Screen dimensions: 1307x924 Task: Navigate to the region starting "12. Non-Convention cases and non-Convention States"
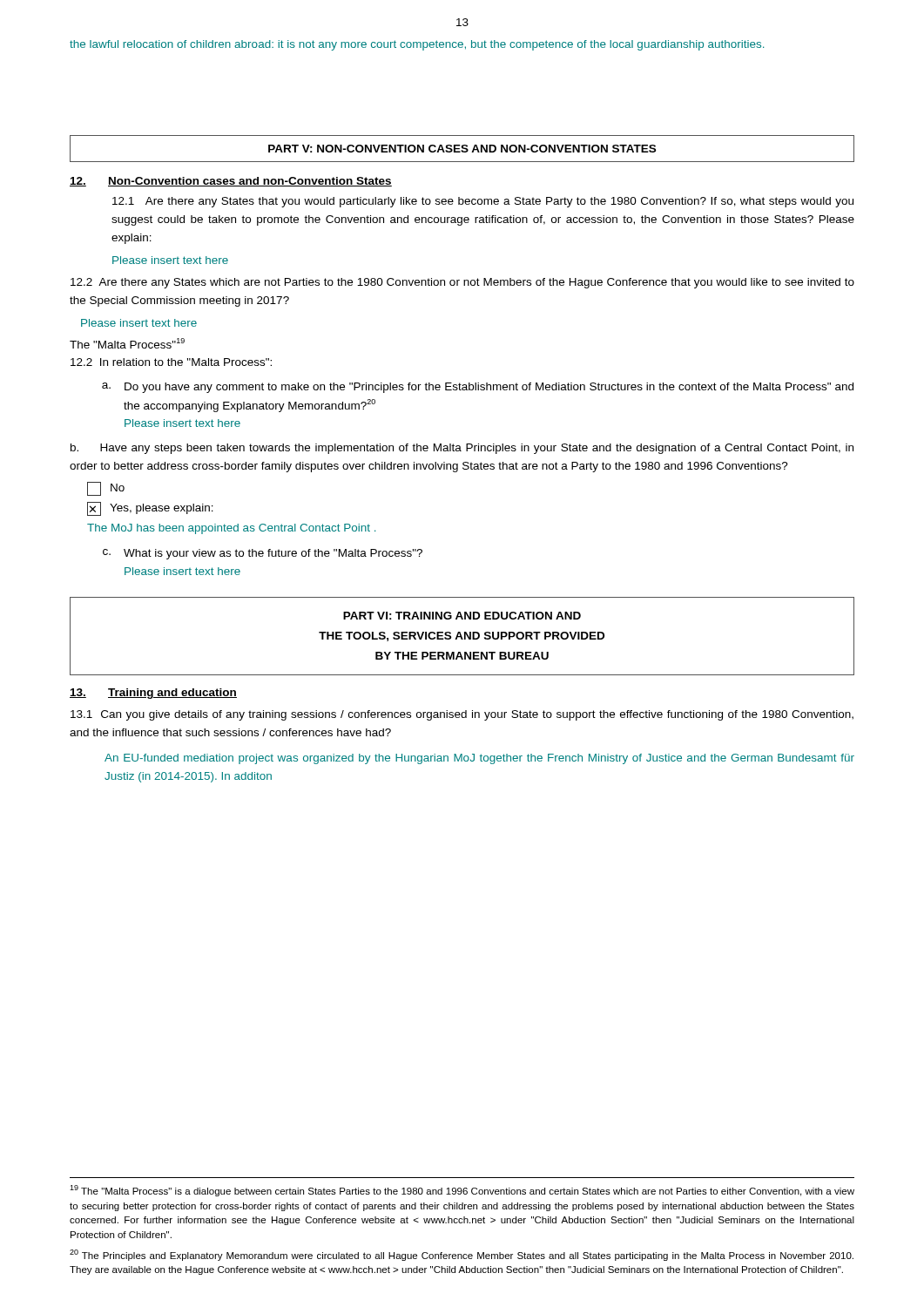(231, 181)
